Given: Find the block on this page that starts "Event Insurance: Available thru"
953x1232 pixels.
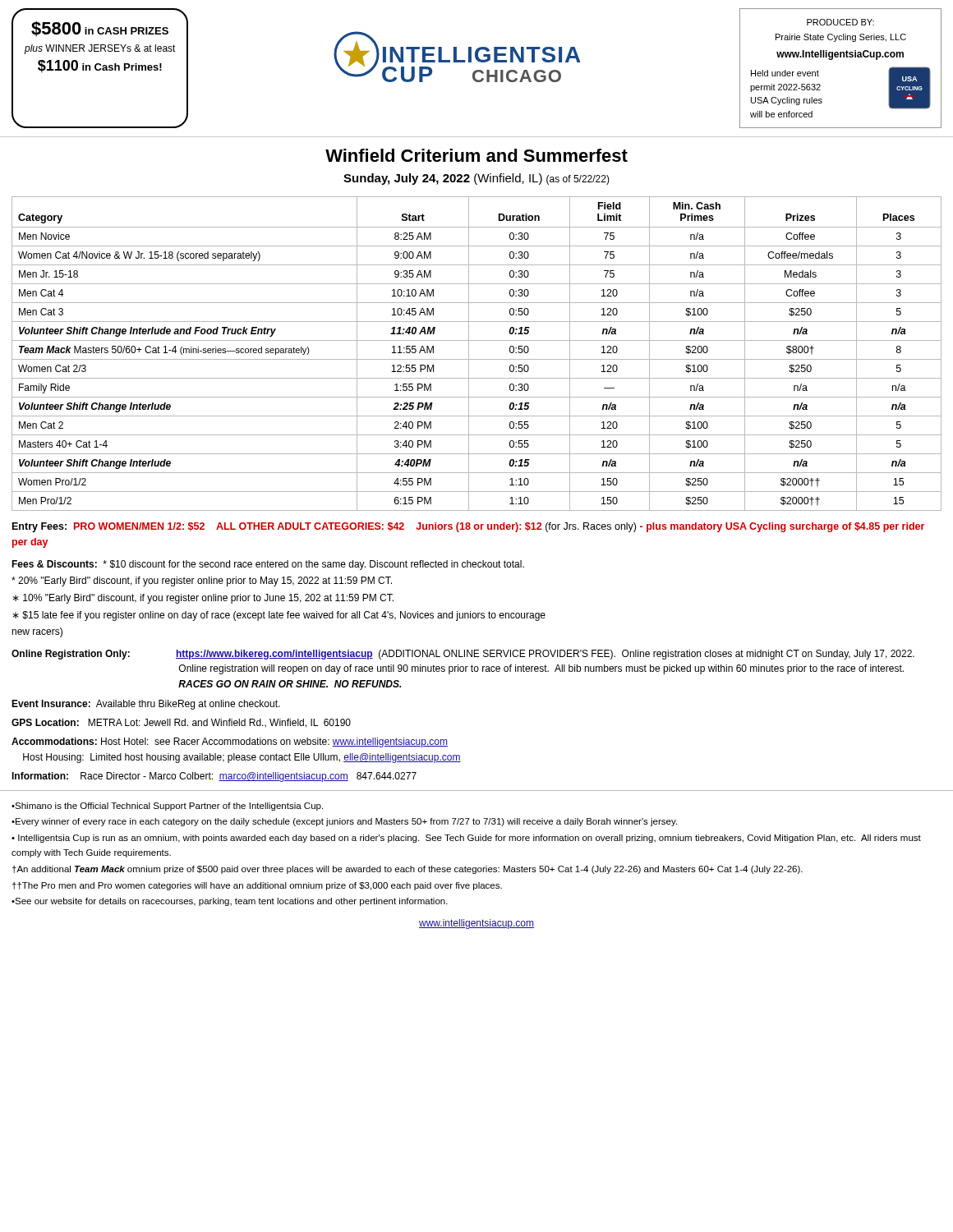Looking at the screenshot, I should tap(146, 704).
